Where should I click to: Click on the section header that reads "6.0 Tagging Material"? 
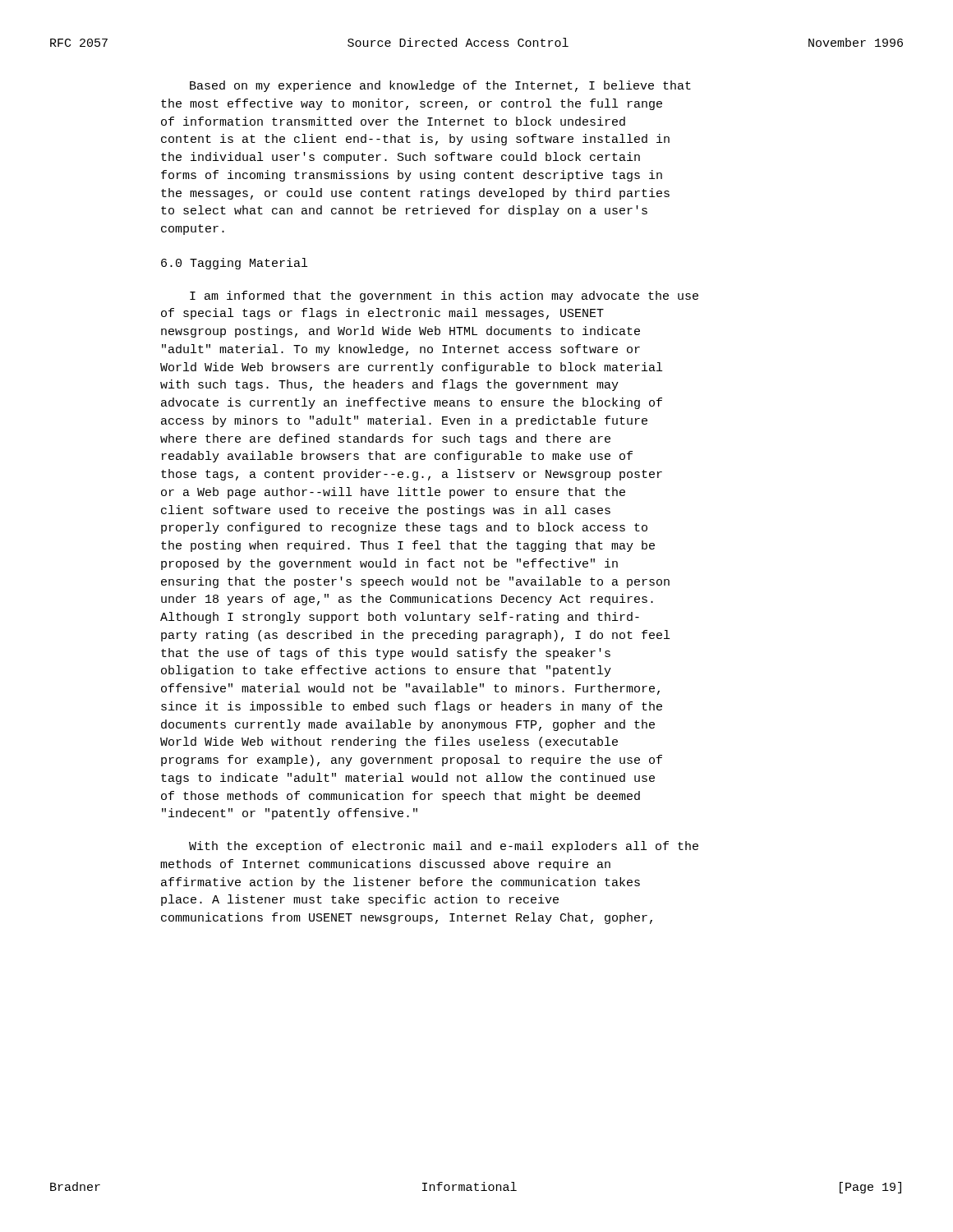(234, 264)
